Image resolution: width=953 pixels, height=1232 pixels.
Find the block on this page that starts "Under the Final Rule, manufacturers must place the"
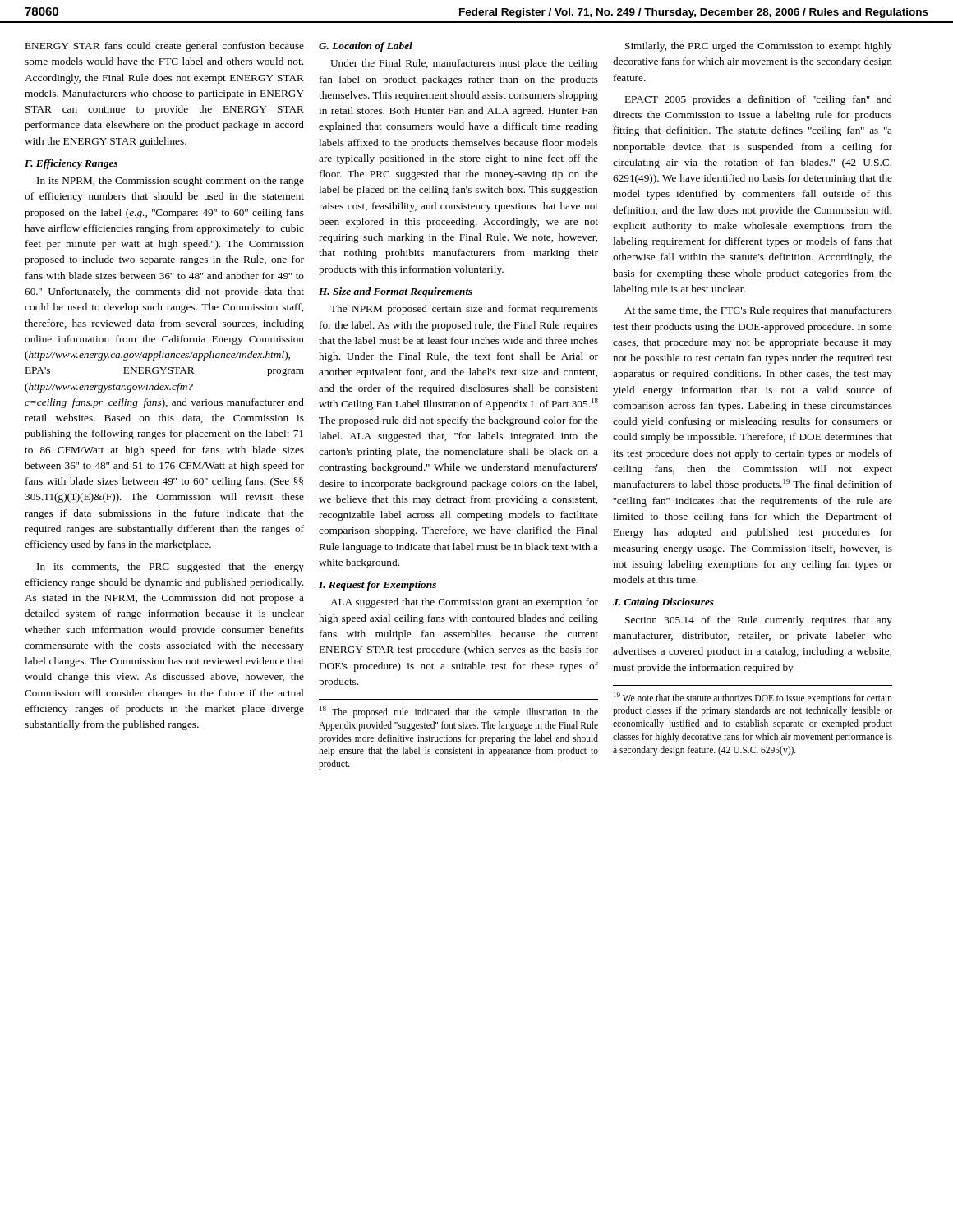click(x=458, y=166)
